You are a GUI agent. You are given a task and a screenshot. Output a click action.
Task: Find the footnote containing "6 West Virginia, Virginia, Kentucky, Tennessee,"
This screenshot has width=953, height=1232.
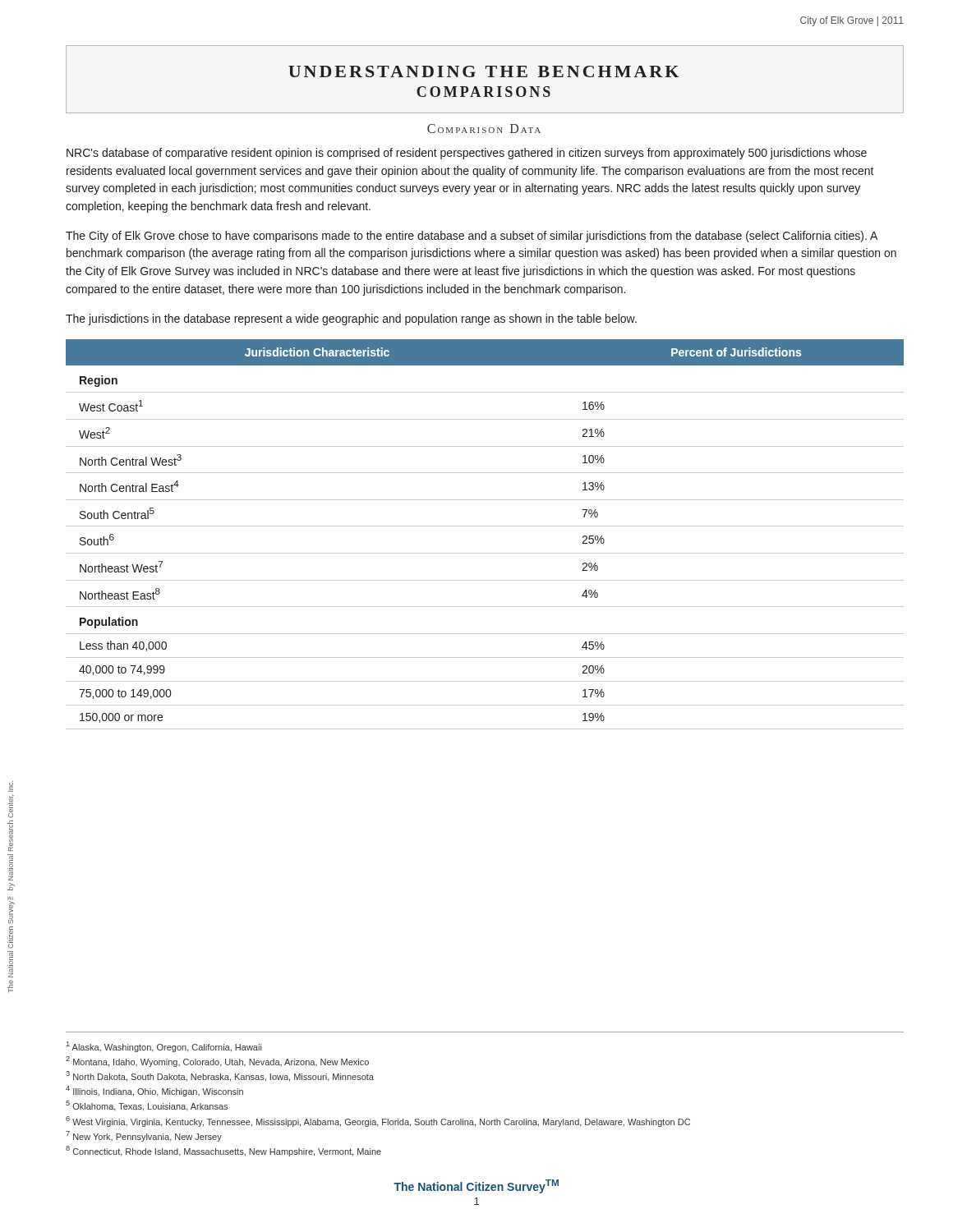378,1120
